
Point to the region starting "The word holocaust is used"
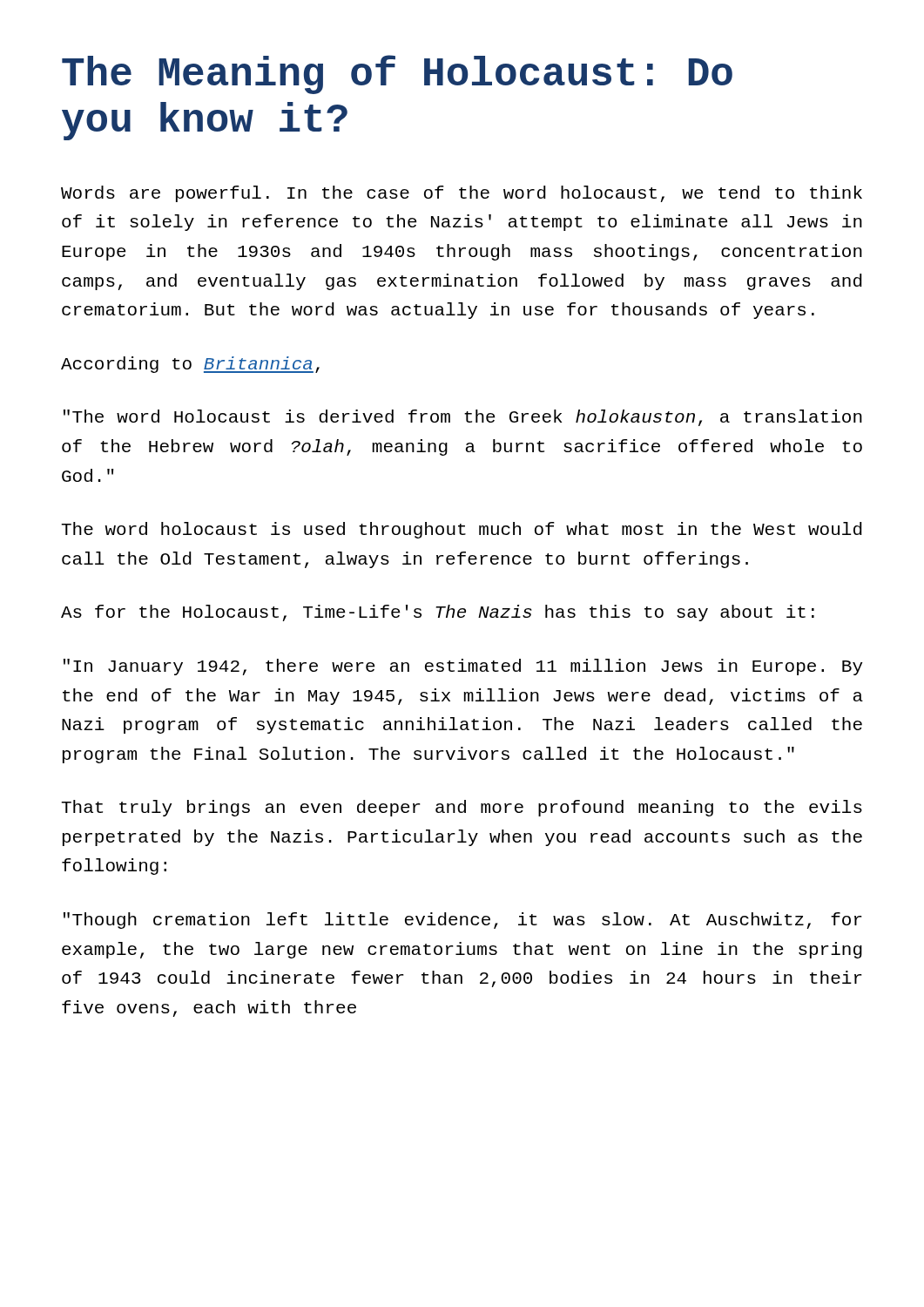click(x=462, y=545)
